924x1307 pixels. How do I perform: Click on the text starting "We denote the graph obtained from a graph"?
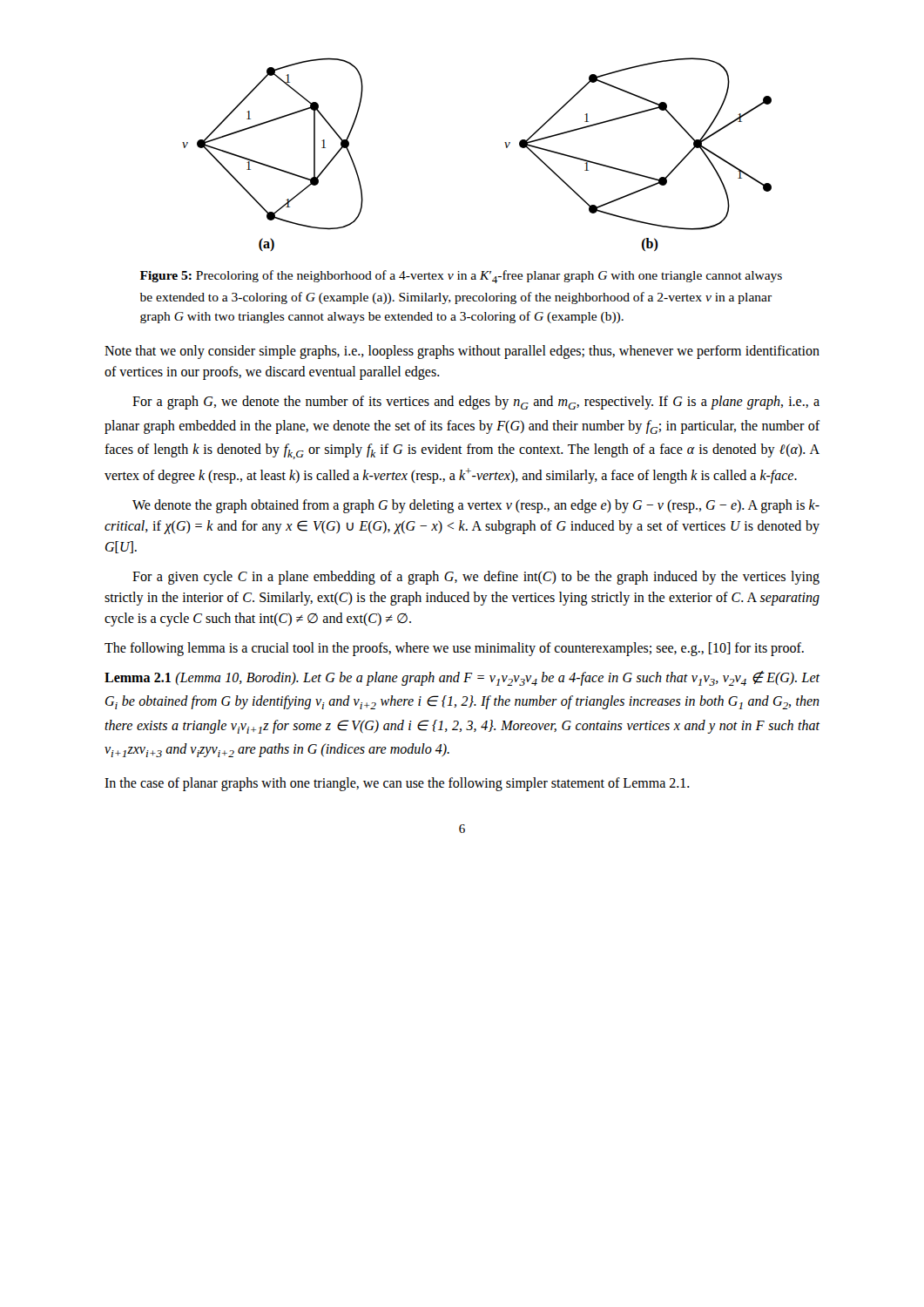[x=462, y=526]
